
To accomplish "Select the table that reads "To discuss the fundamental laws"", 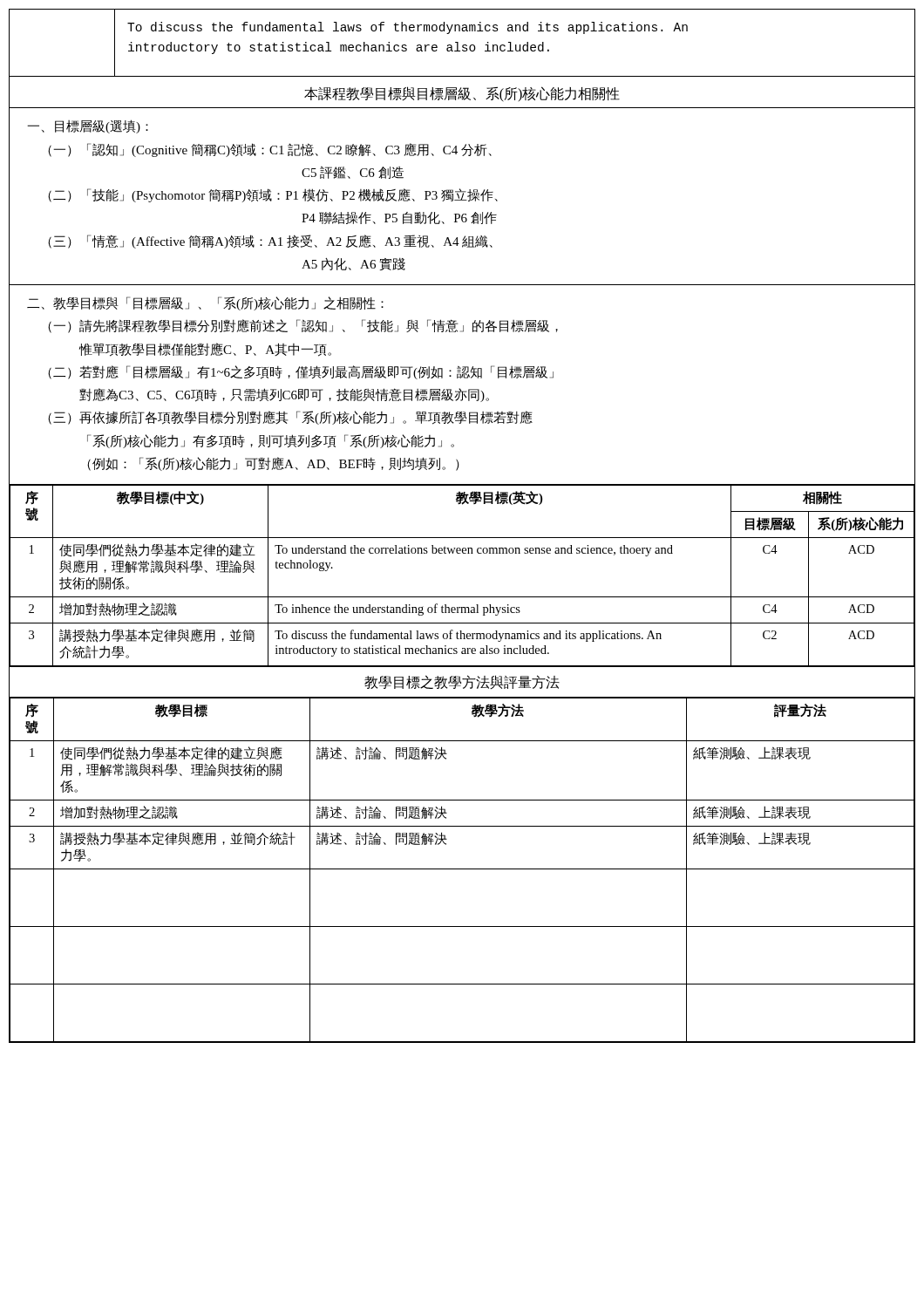I will point(462,576).
